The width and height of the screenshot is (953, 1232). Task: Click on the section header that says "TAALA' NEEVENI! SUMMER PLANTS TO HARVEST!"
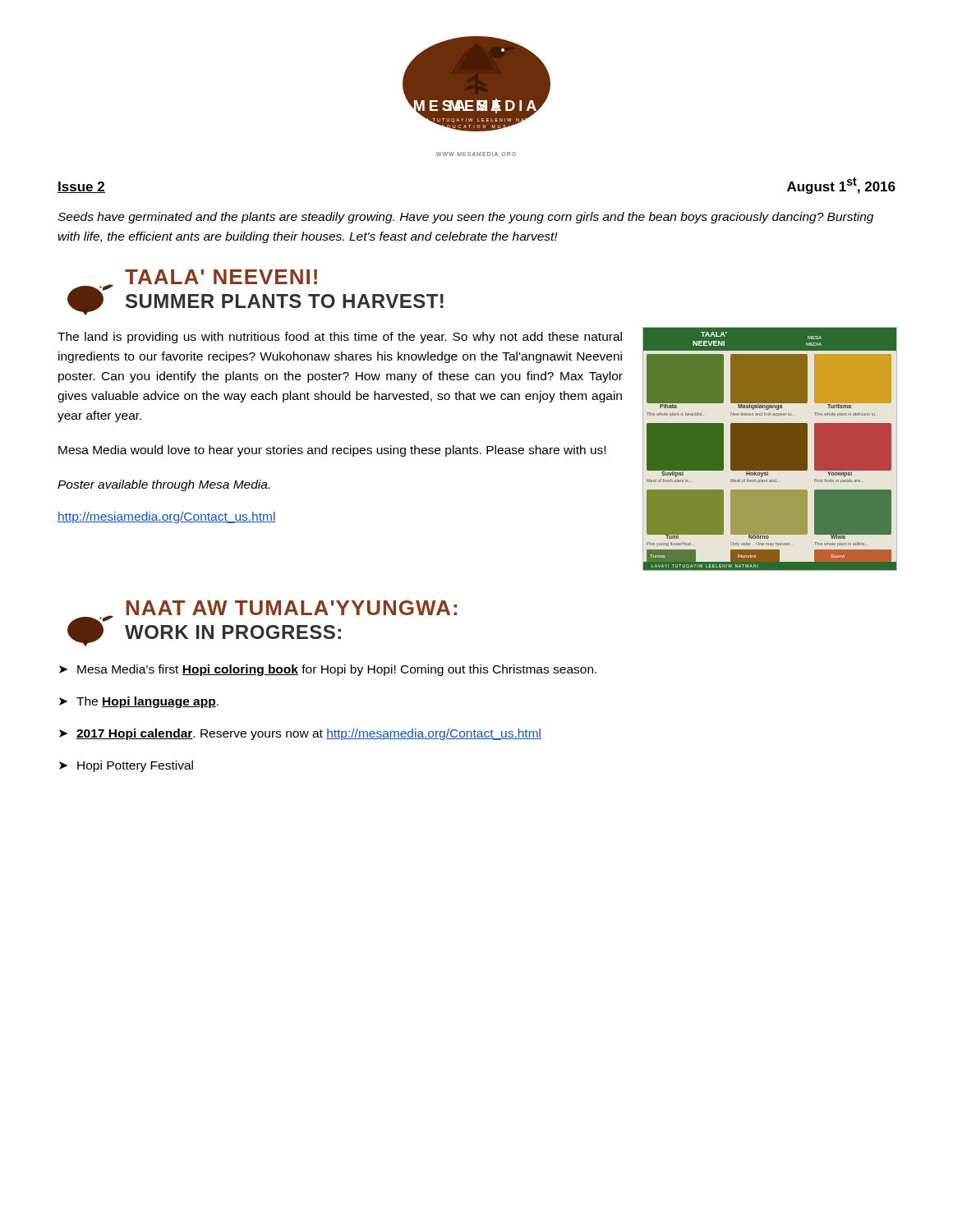pos(285,288)
